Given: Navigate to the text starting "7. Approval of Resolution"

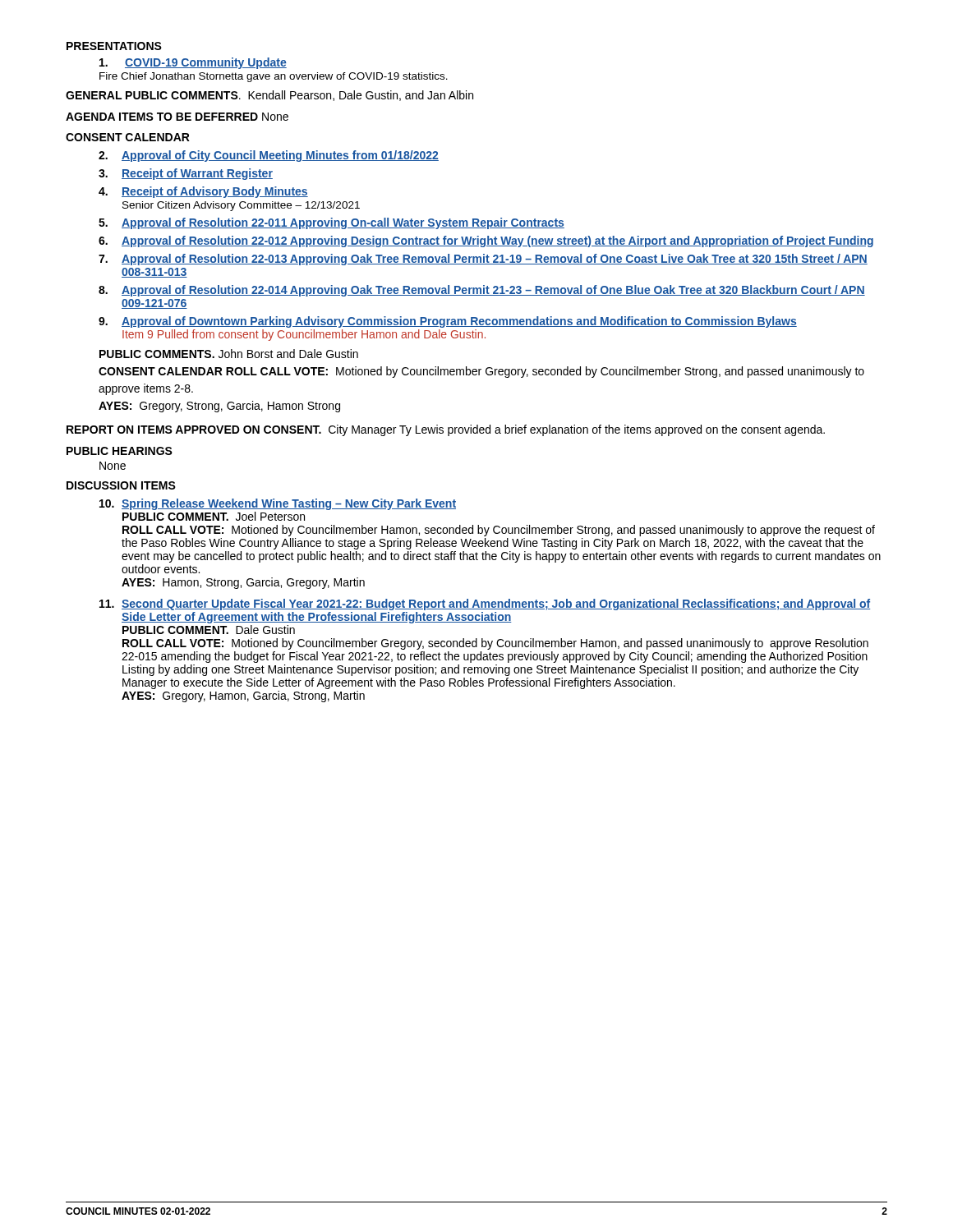Looking at the screenshot, I should [x=493, y=265].
